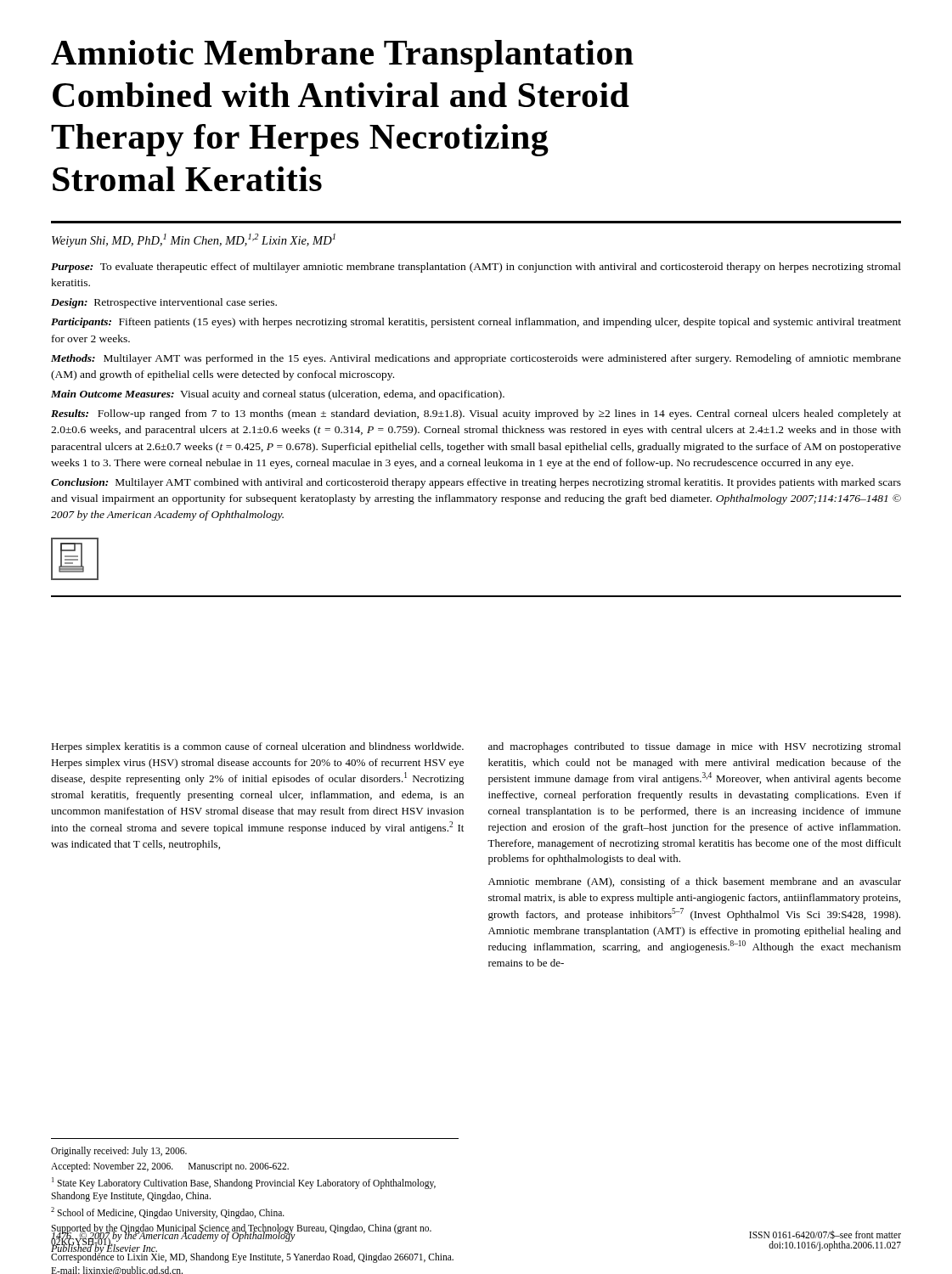Navigate to the text block starting "Purpose: To evaluate therapeutic"
This screenshot has height=1274, width=952.
point(476,390)
